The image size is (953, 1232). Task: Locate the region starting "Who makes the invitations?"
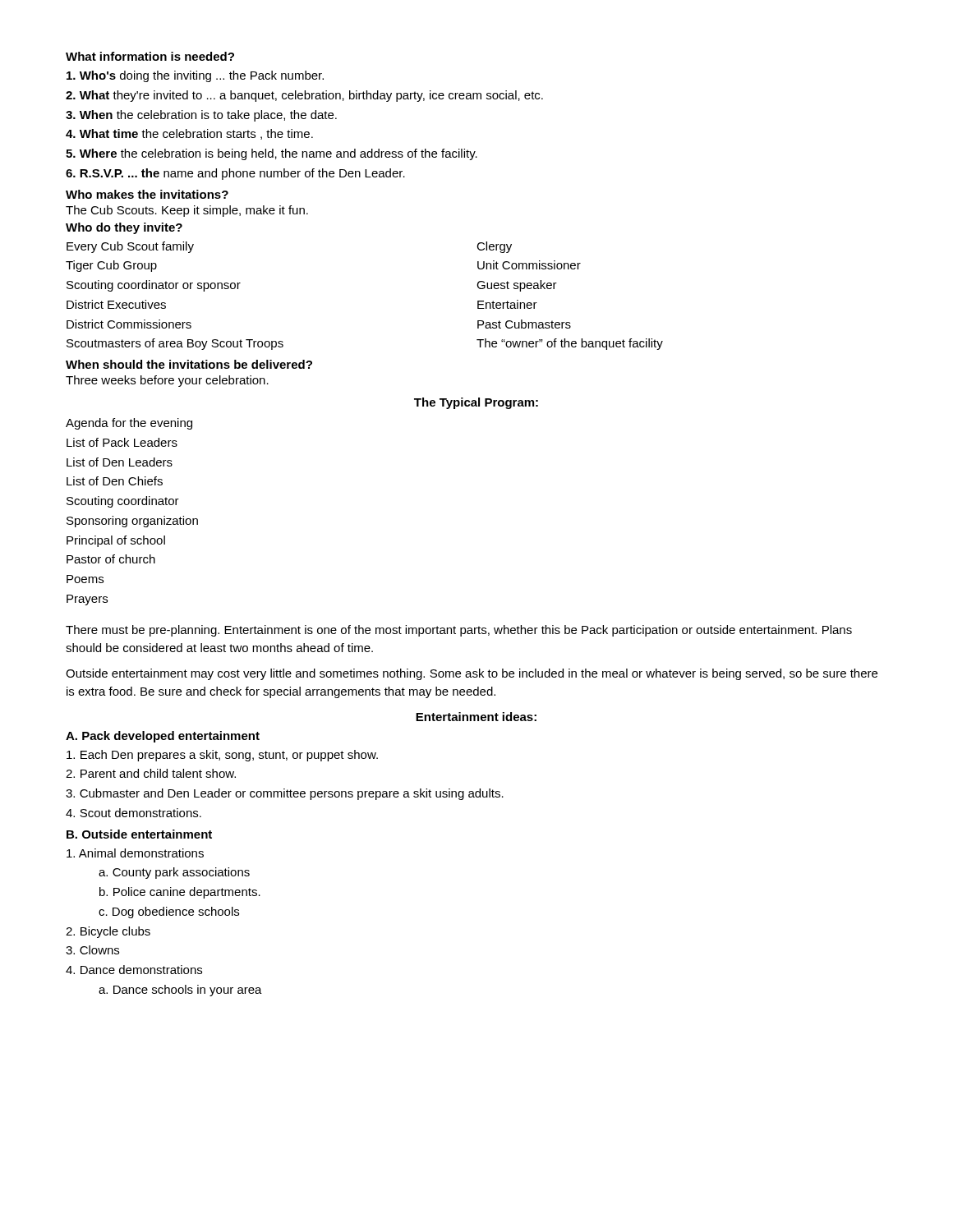point(147,194)
